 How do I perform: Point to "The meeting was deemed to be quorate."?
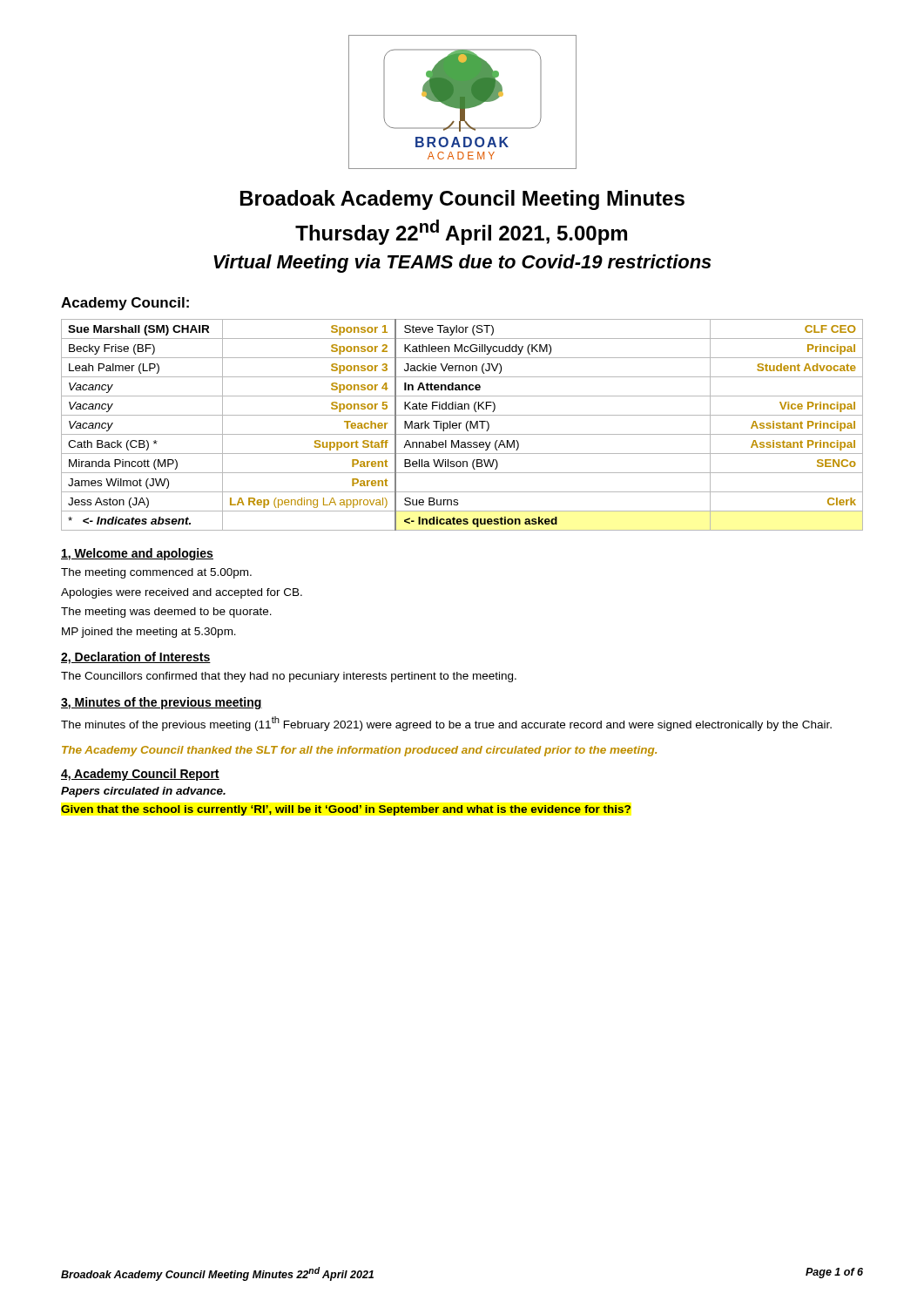[167, 611]
